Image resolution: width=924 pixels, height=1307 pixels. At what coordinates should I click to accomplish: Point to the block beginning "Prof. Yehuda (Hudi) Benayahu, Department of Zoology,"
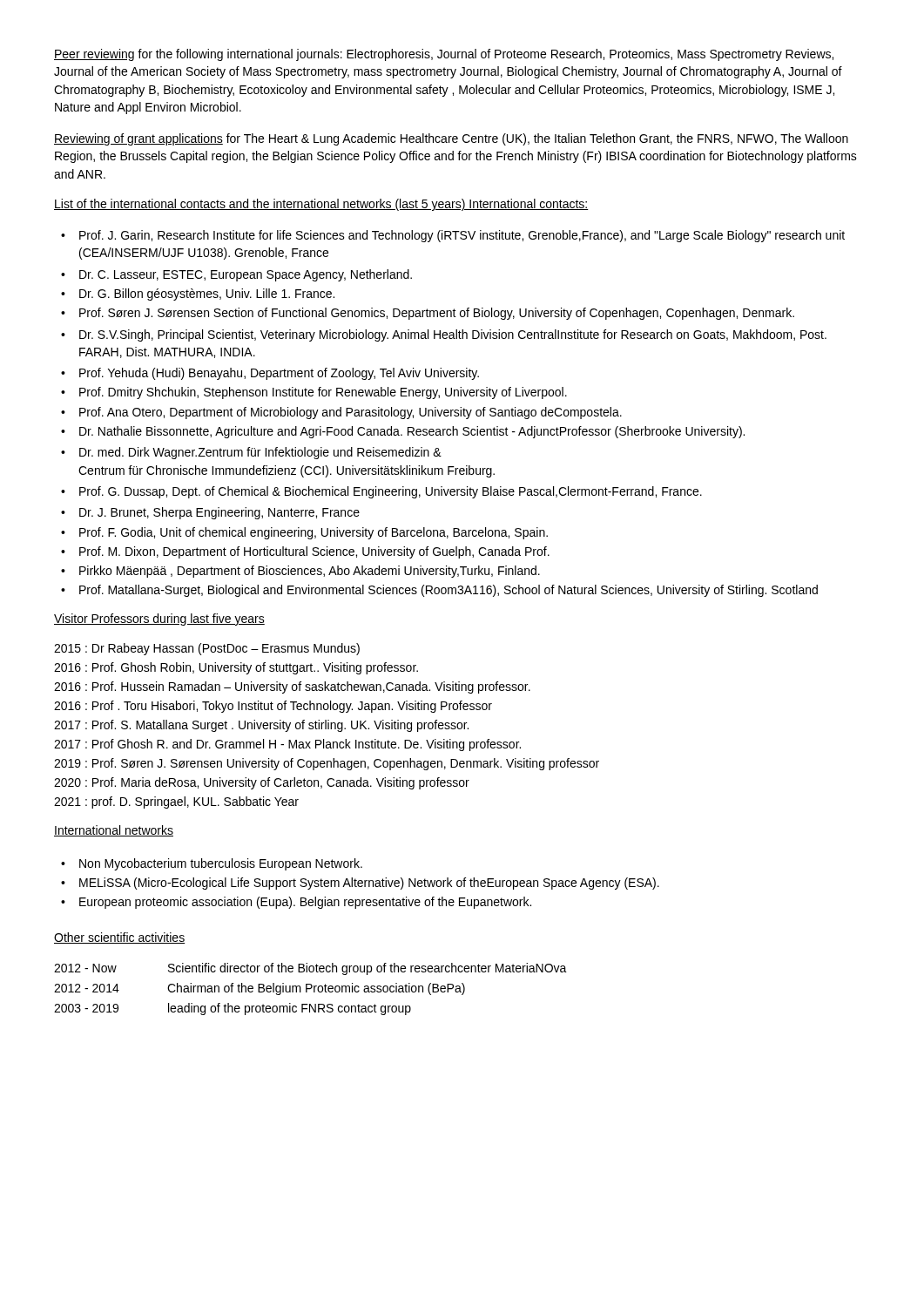point(279,373)
